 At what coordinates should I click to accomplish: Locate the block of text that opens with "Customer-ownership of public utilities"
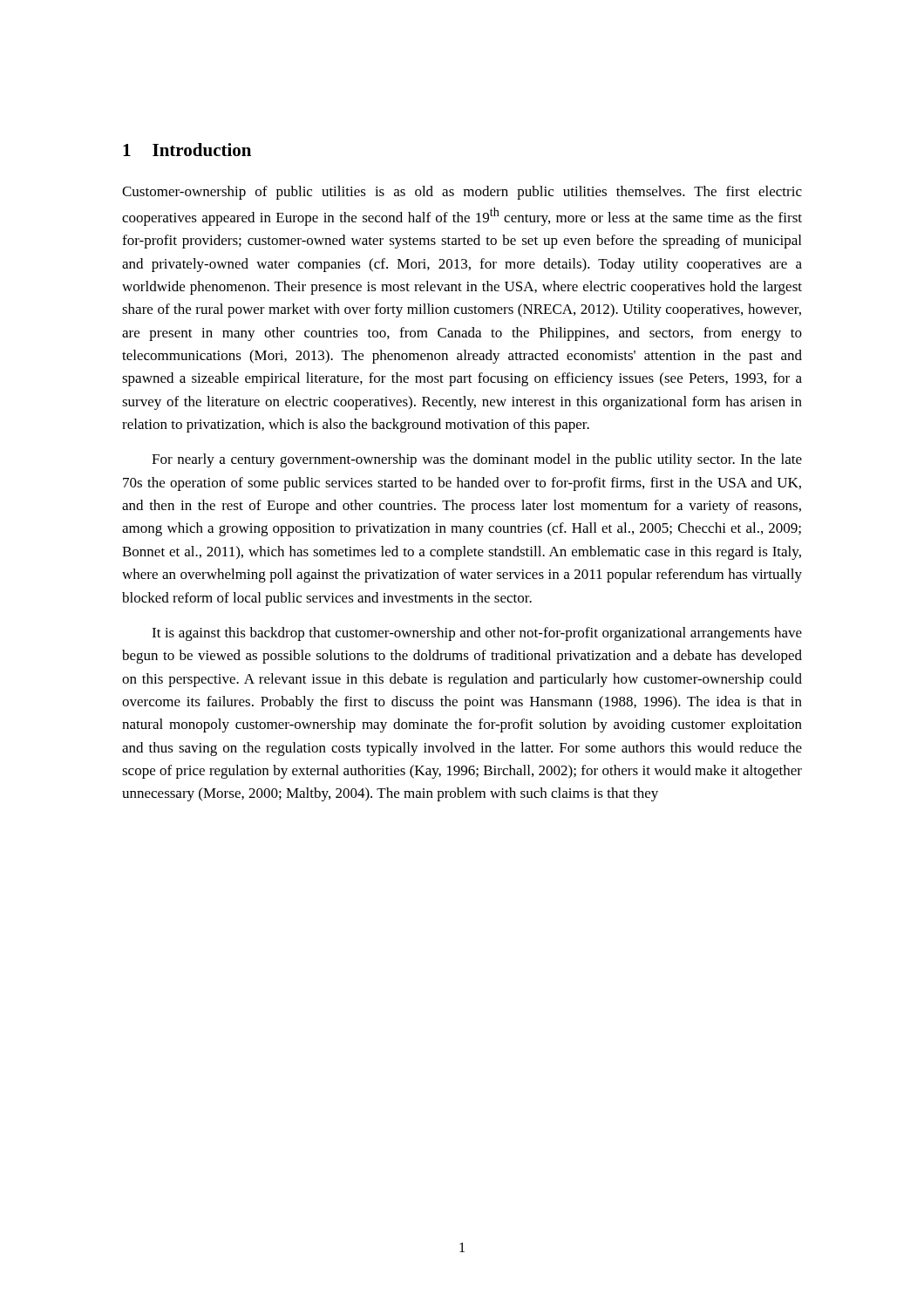(x=462, y=308)
